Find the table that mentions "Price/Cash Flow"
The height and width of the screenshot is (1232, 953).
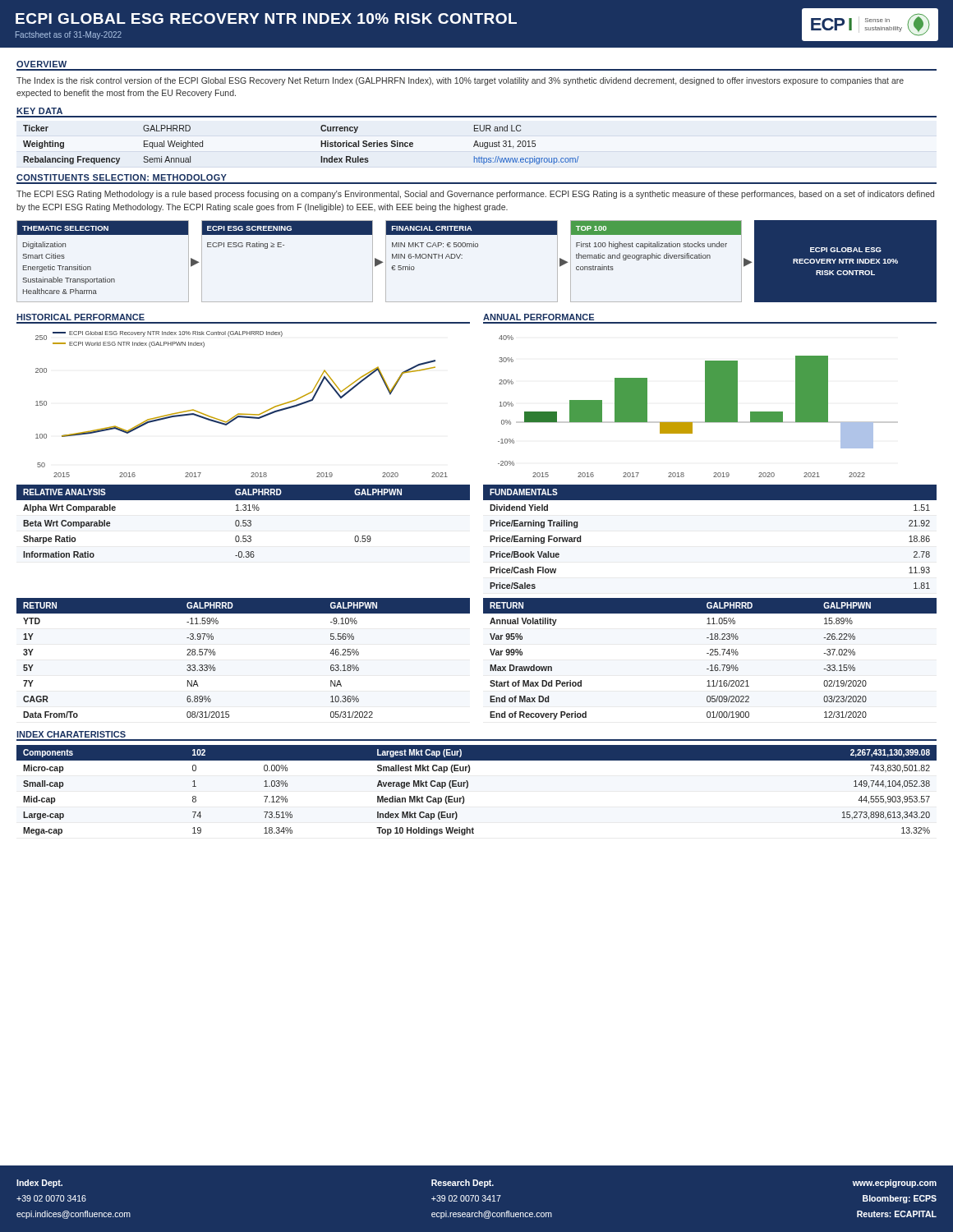[x=710, y=539]
